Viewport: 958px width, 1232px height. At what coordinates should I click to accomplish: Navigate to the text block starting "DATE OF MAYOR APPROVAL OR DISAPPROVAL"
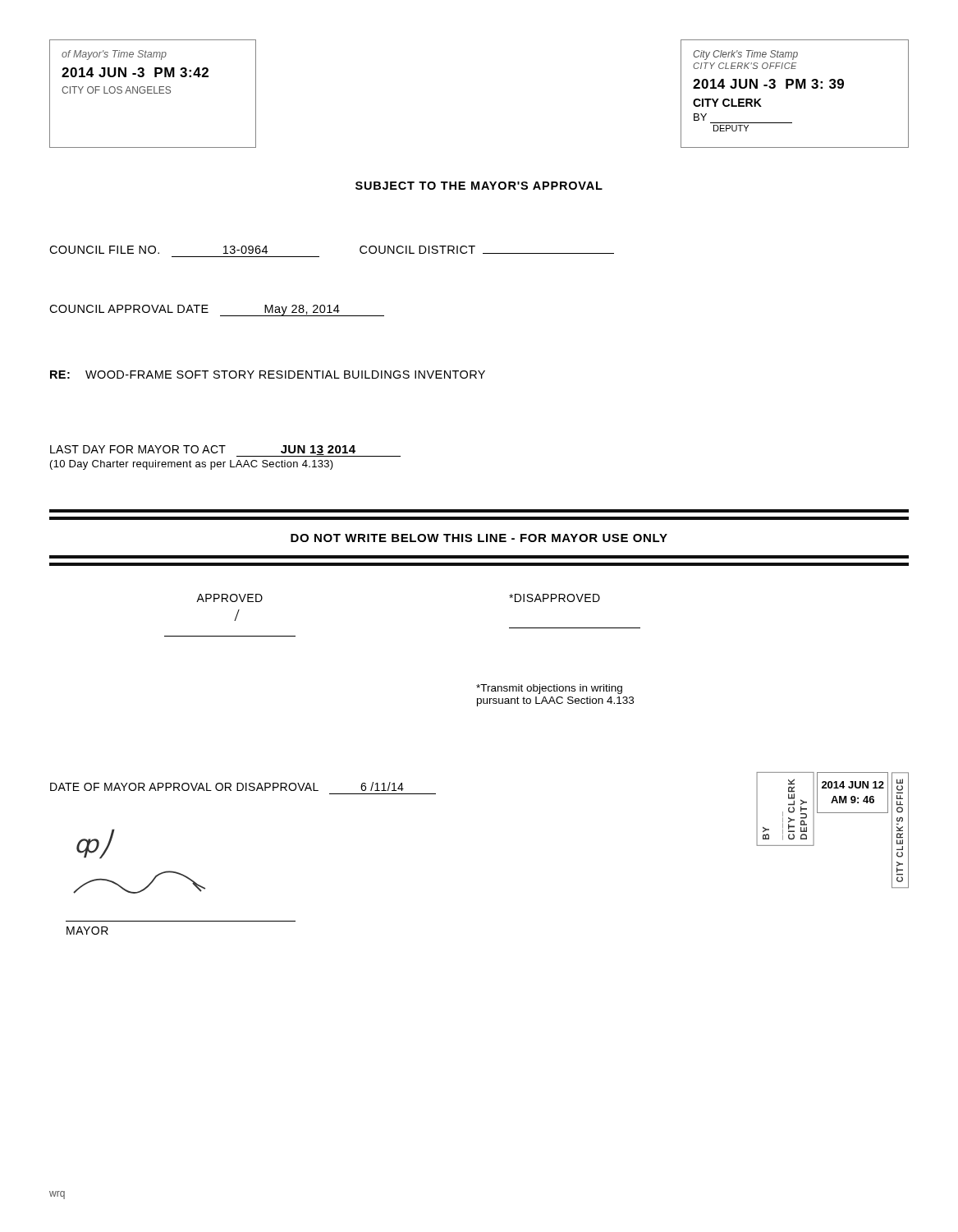tap(242, 787)
